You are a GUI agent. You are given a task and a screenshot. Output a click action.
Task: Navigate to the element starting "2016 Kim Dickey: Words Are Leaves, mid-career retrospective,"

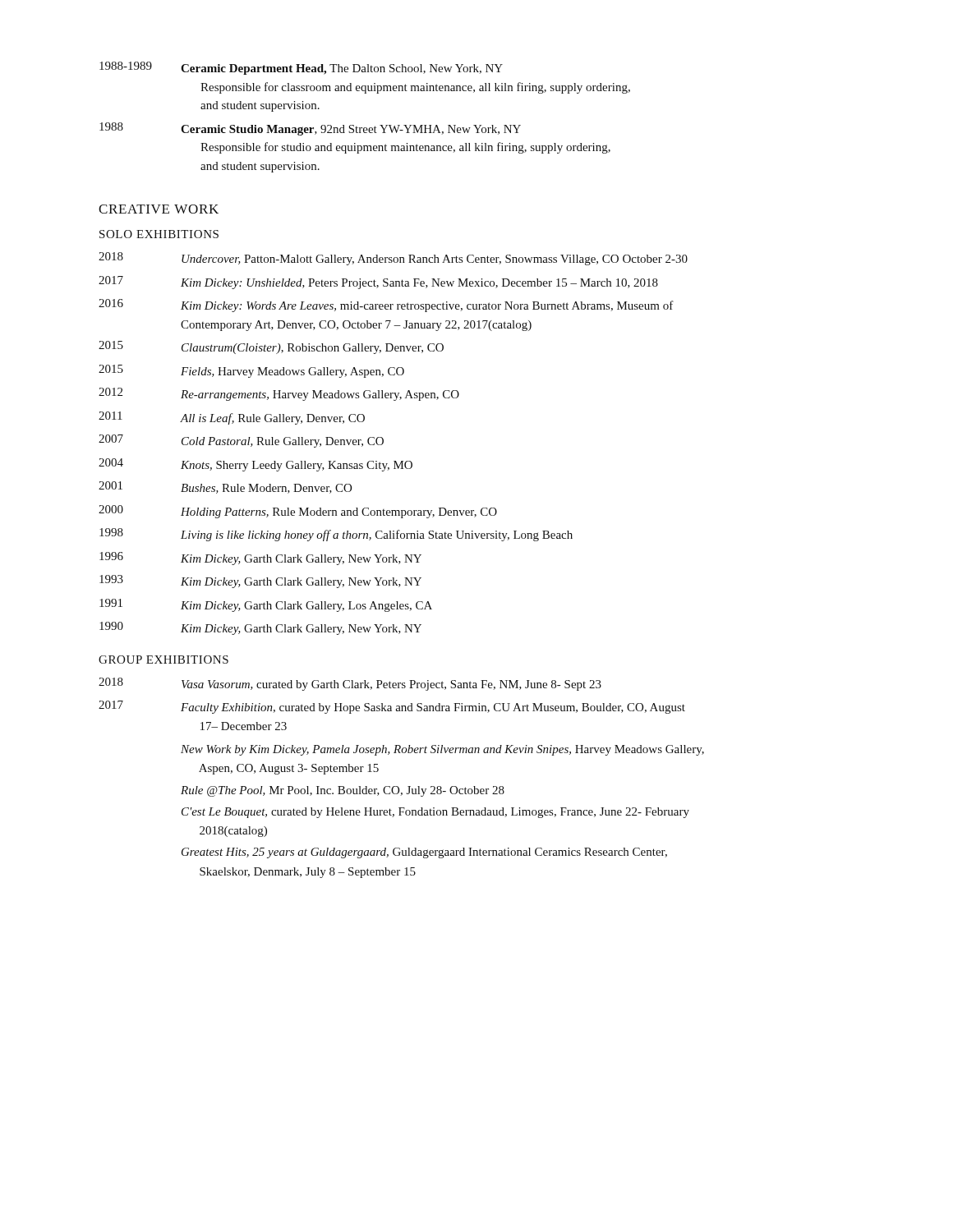tap(476, 315)
